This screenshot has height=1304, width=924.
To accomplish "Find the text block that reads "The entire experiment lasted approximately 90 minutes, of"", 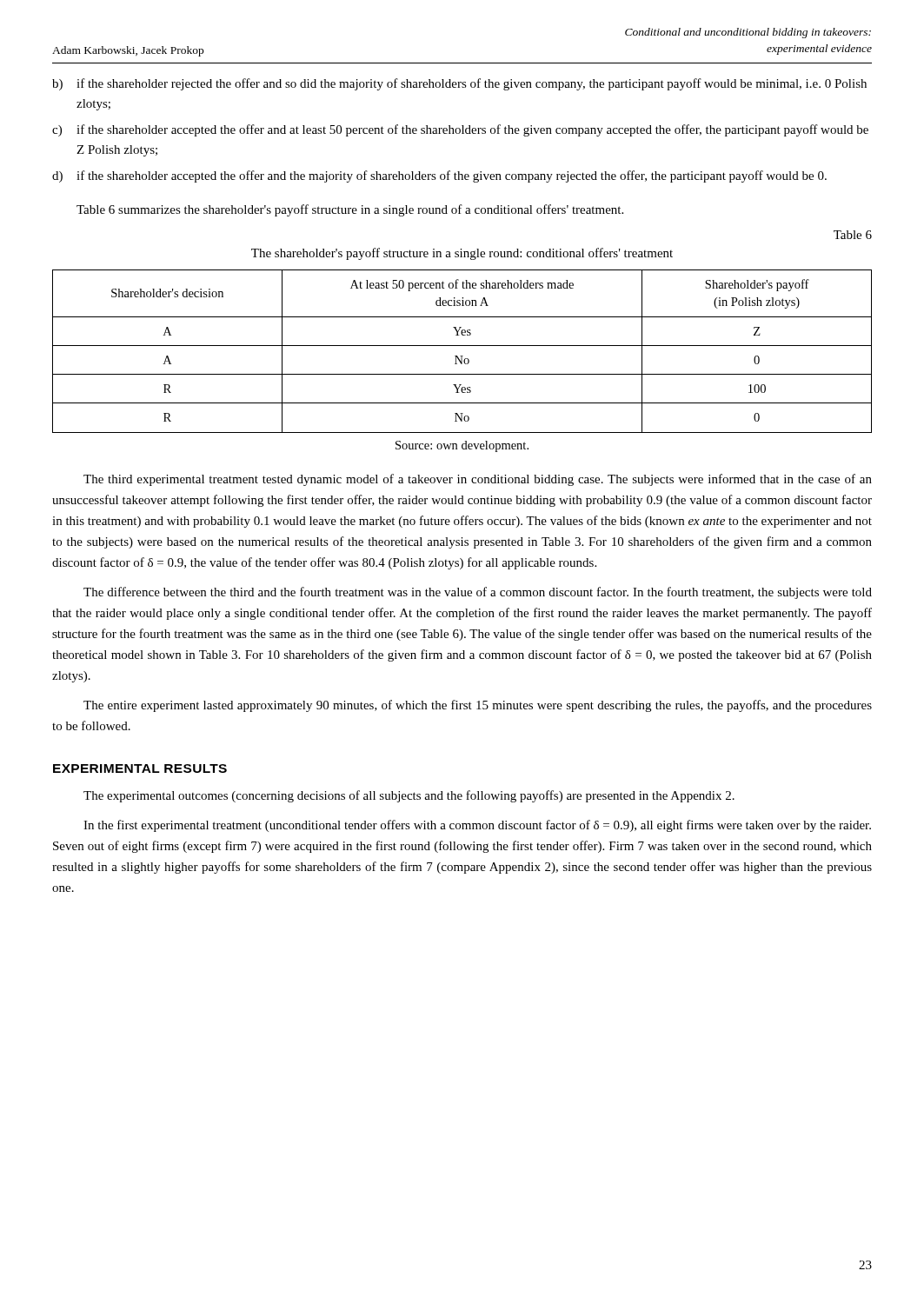I will coord(462,715).
